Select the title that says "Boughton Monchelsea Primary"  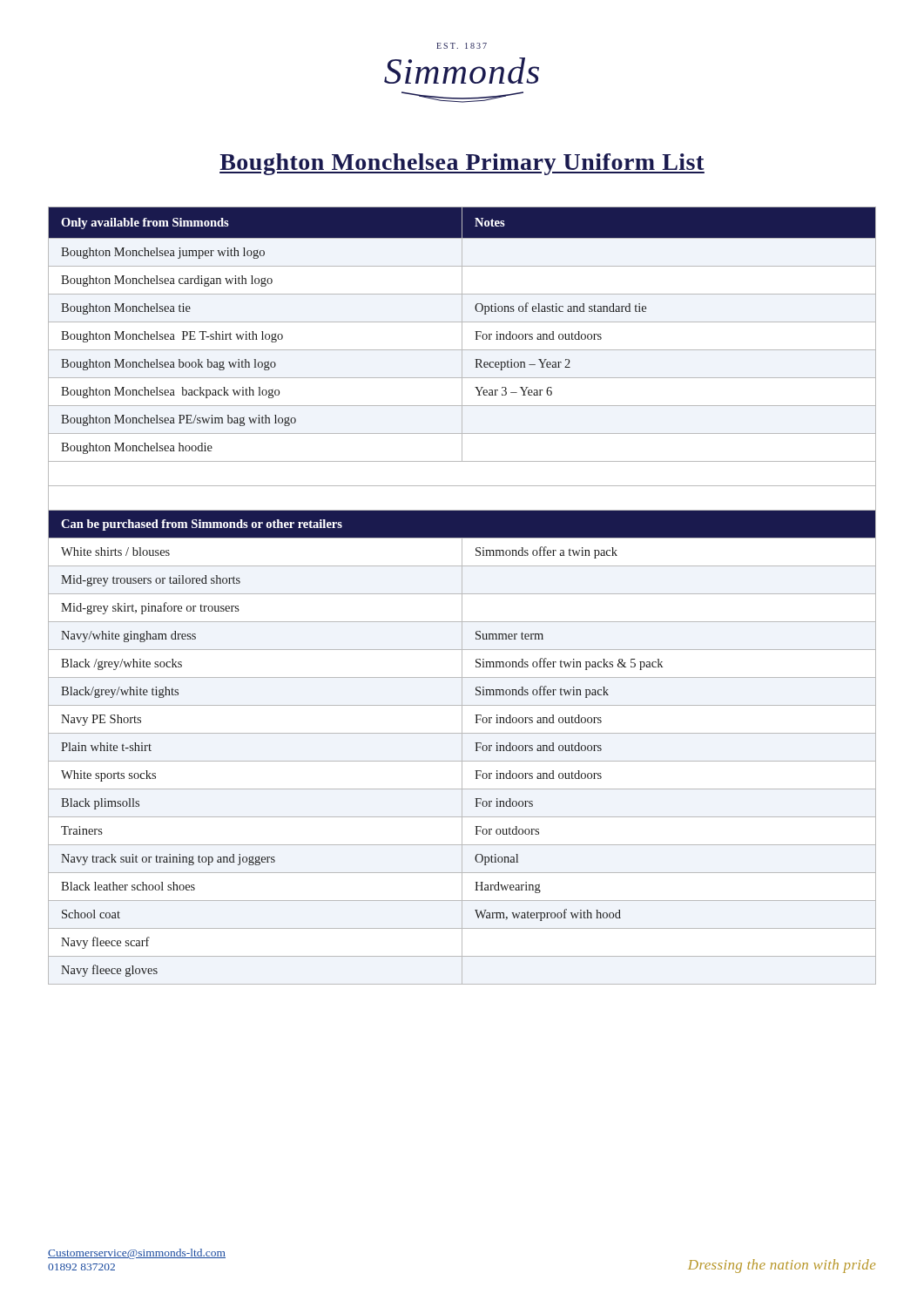[x=462, y=162]
